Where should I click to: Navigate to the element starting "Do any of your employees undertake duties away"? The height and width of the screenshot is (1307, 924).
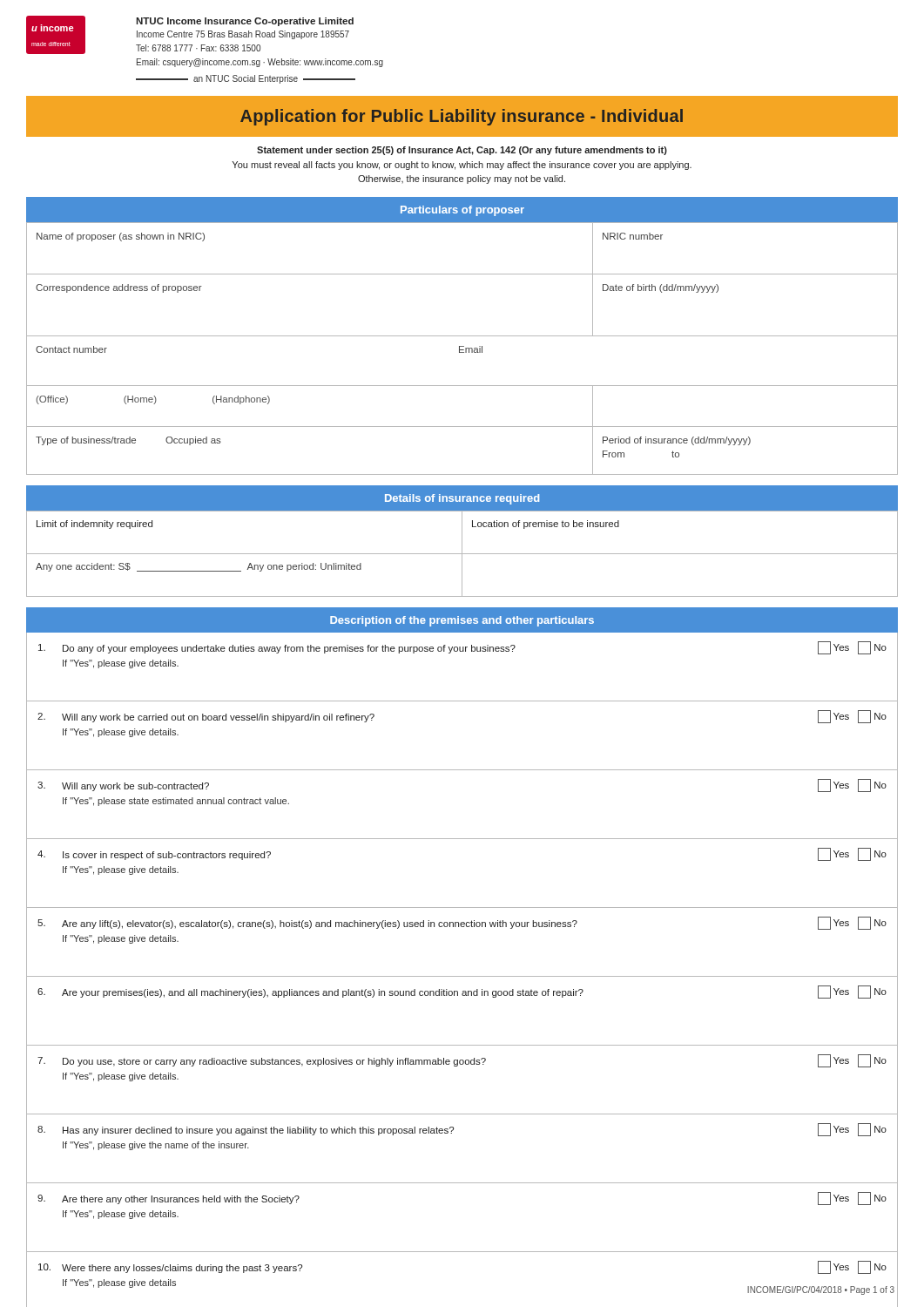[462, 656]
